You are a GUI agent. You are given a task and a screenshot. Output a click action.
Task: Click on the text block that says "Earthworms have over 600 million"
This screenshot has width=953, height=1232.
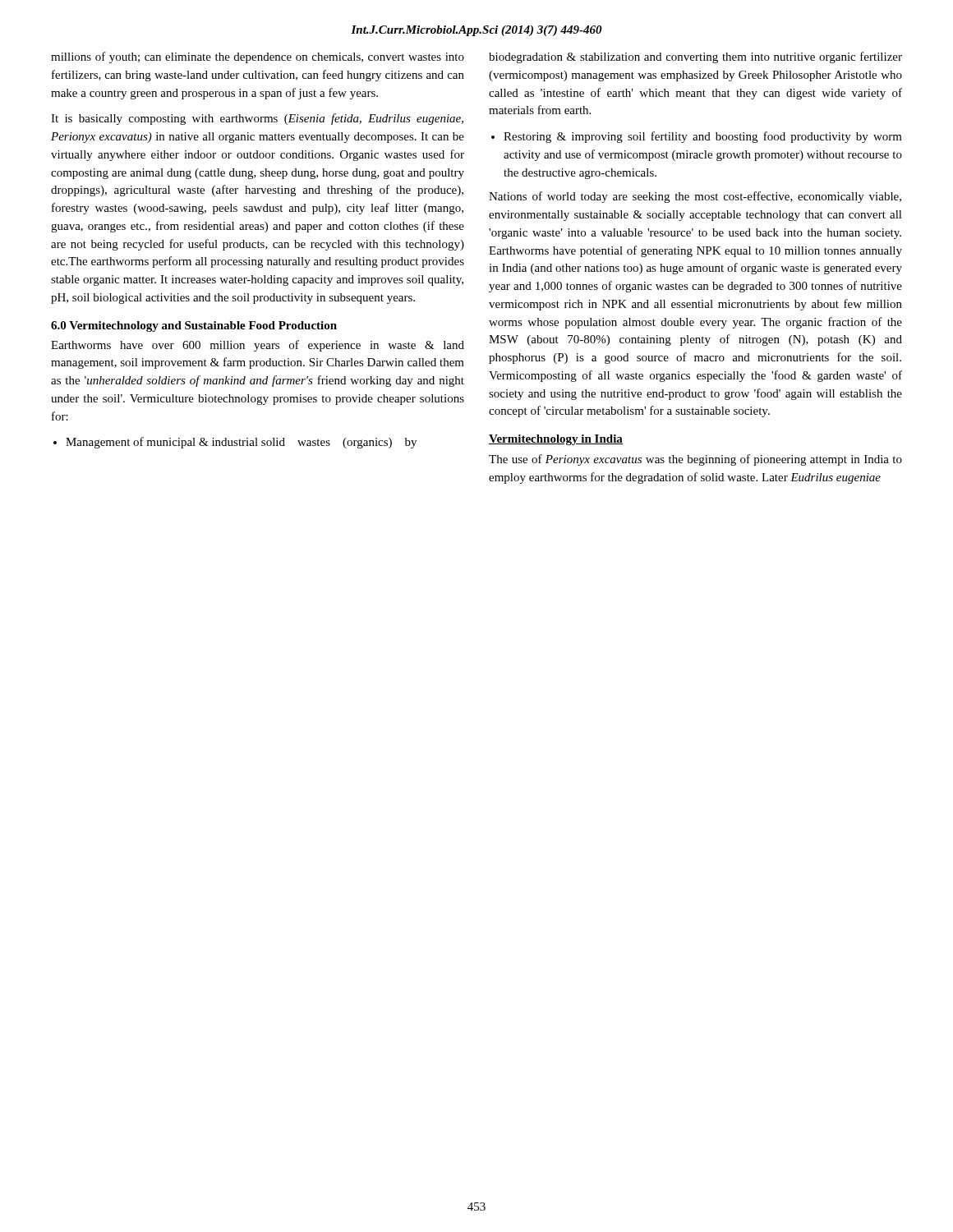click(258, 381)
